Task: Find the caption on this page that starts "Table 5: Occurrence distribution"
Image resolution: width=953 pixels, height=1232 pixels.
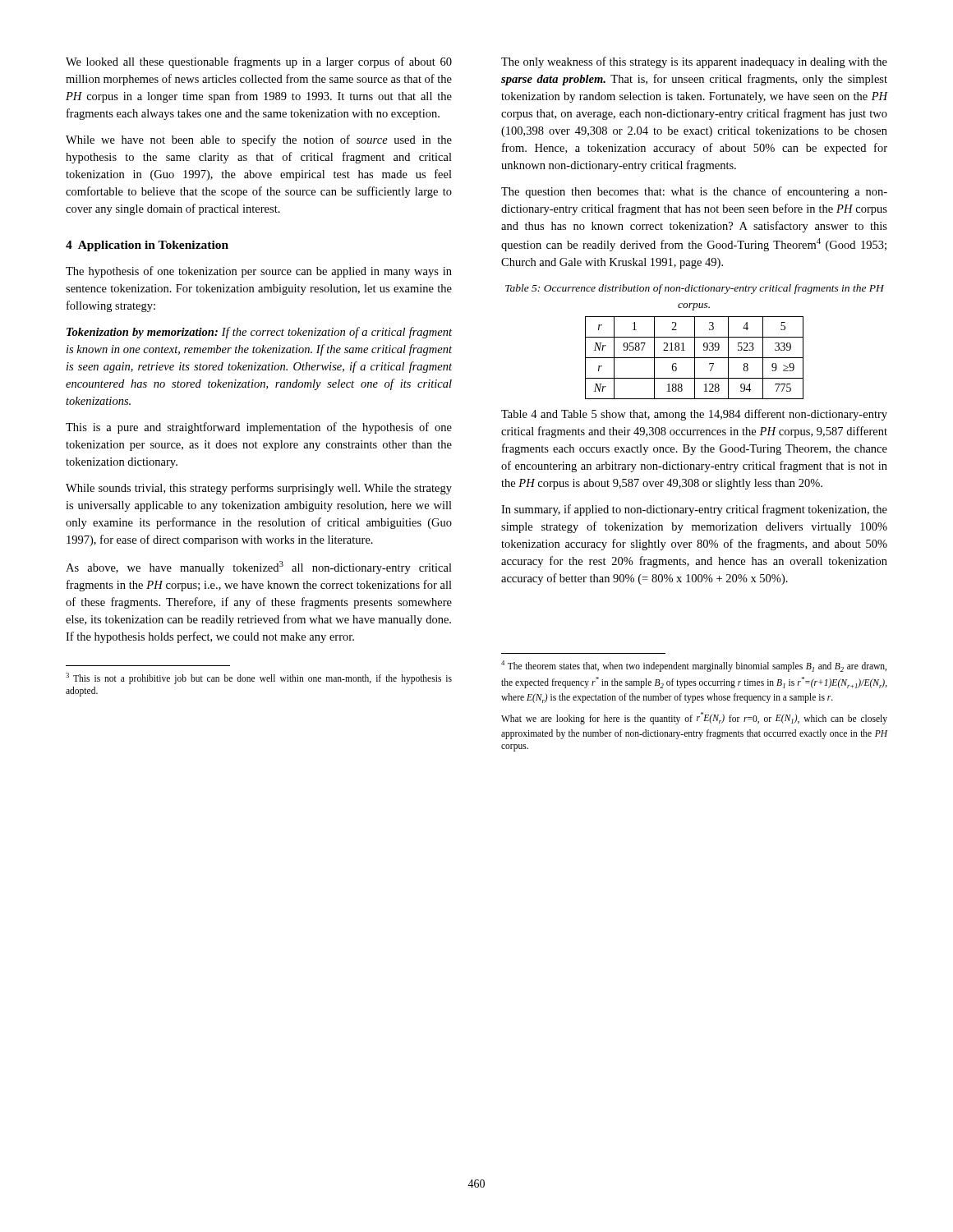Action: [694, 296]
